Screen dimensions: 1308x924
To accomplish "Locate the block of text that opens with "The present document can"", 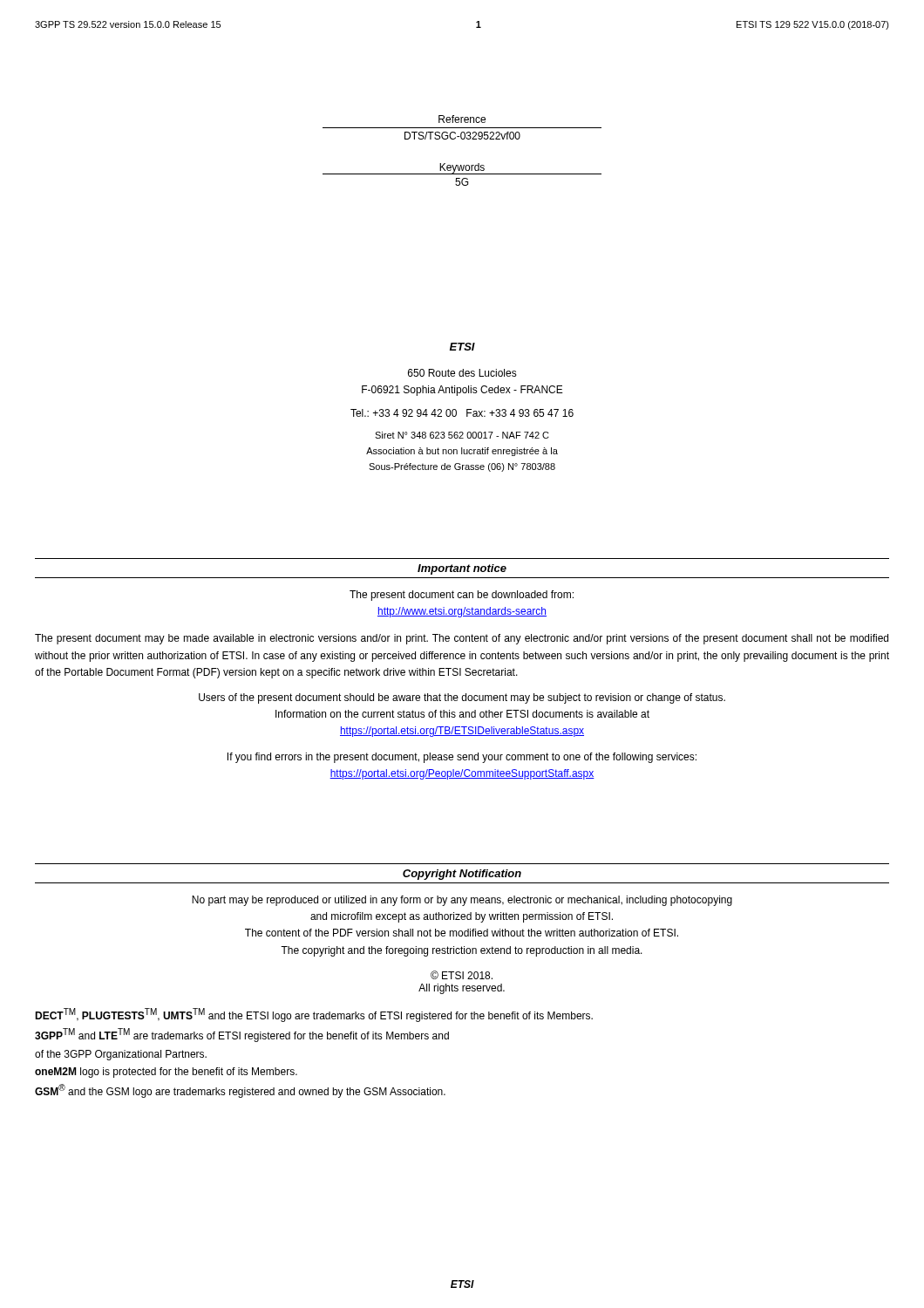I will (462, 603).
